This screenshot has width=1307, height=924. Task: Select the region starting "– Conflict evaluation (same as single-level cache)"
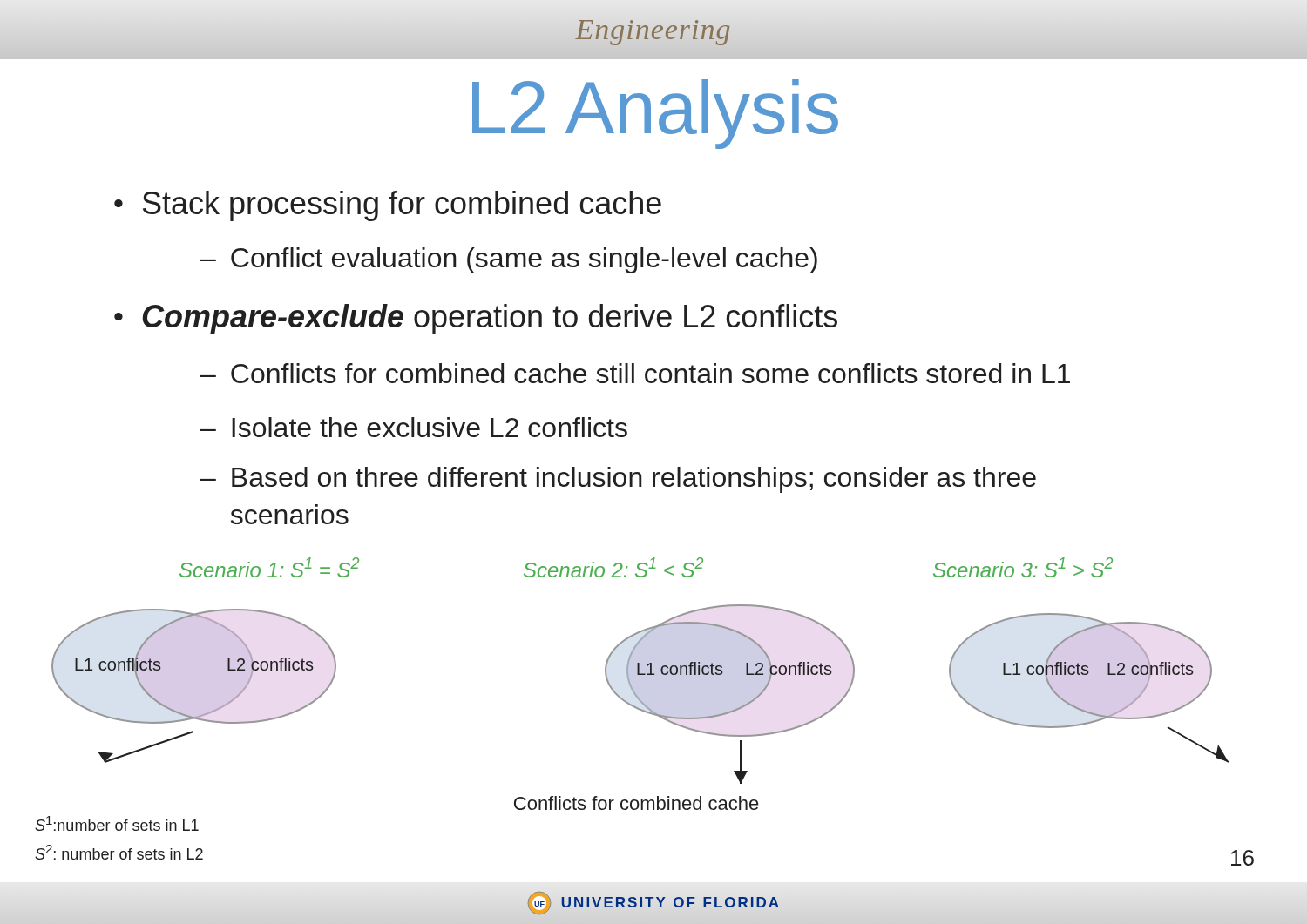point(510,258)
